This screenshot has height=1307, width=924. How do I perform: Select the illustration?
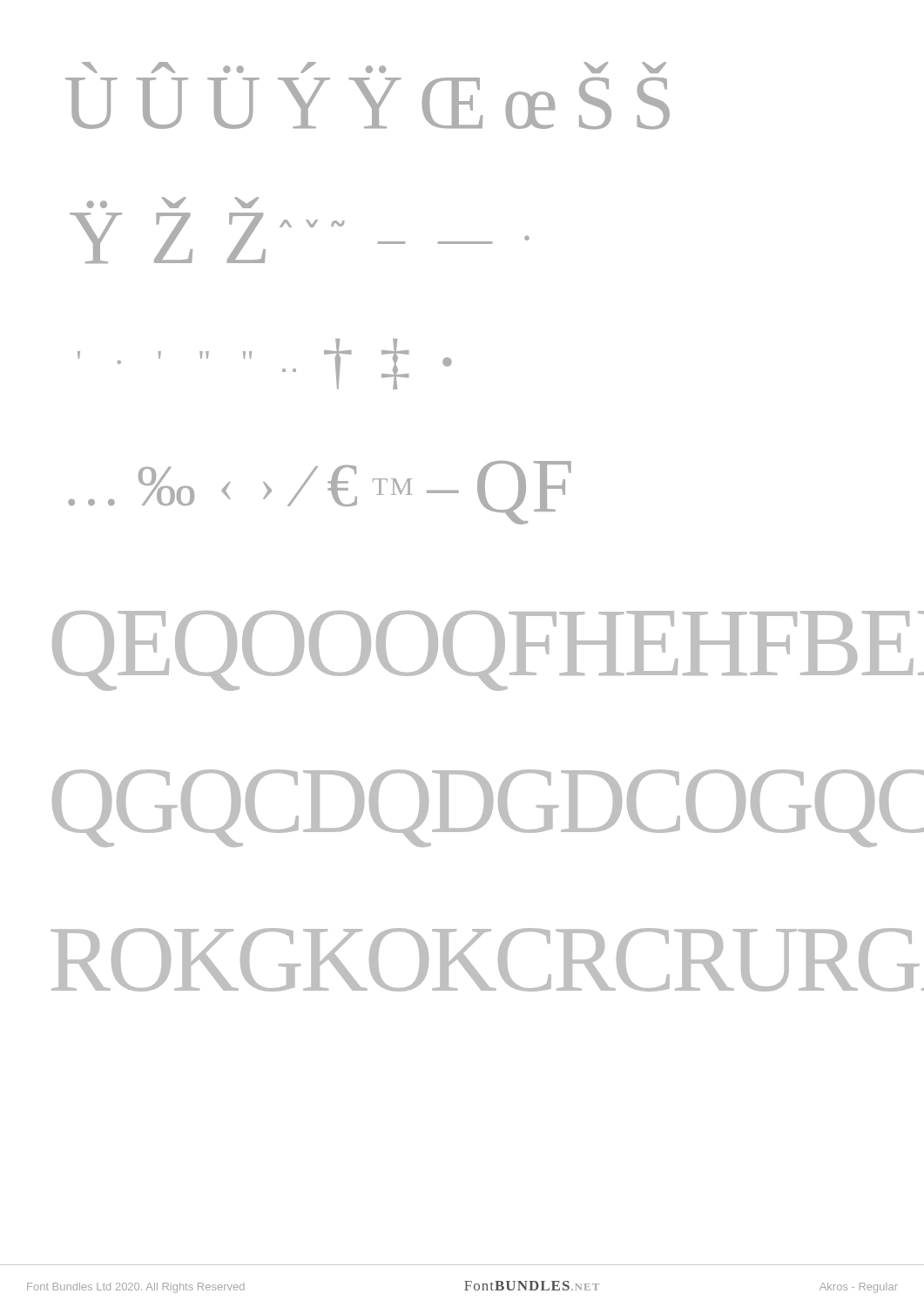click(x=462, y=536)
